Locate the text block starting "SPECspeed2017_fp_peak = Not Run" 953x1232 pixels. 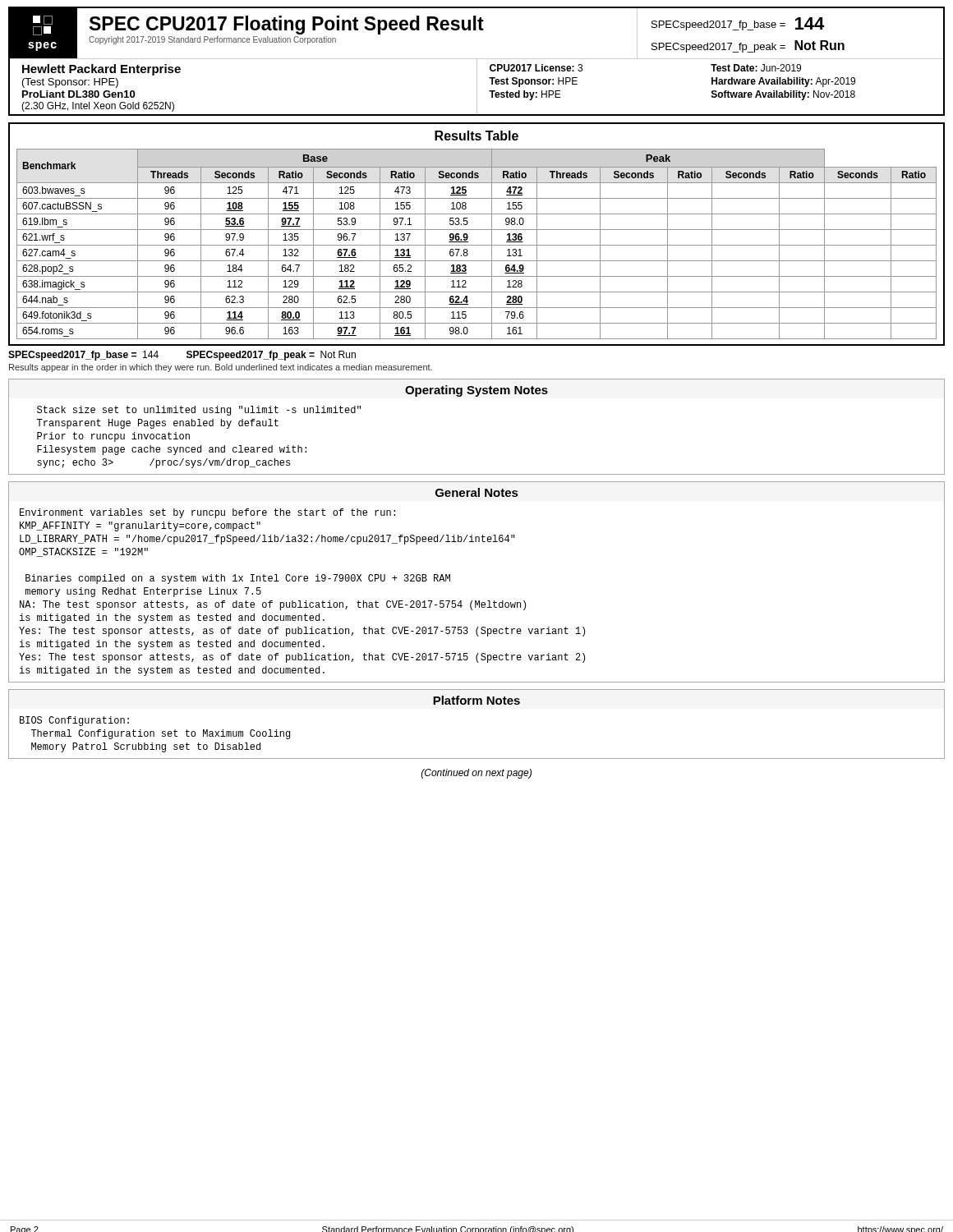point(271,355)
